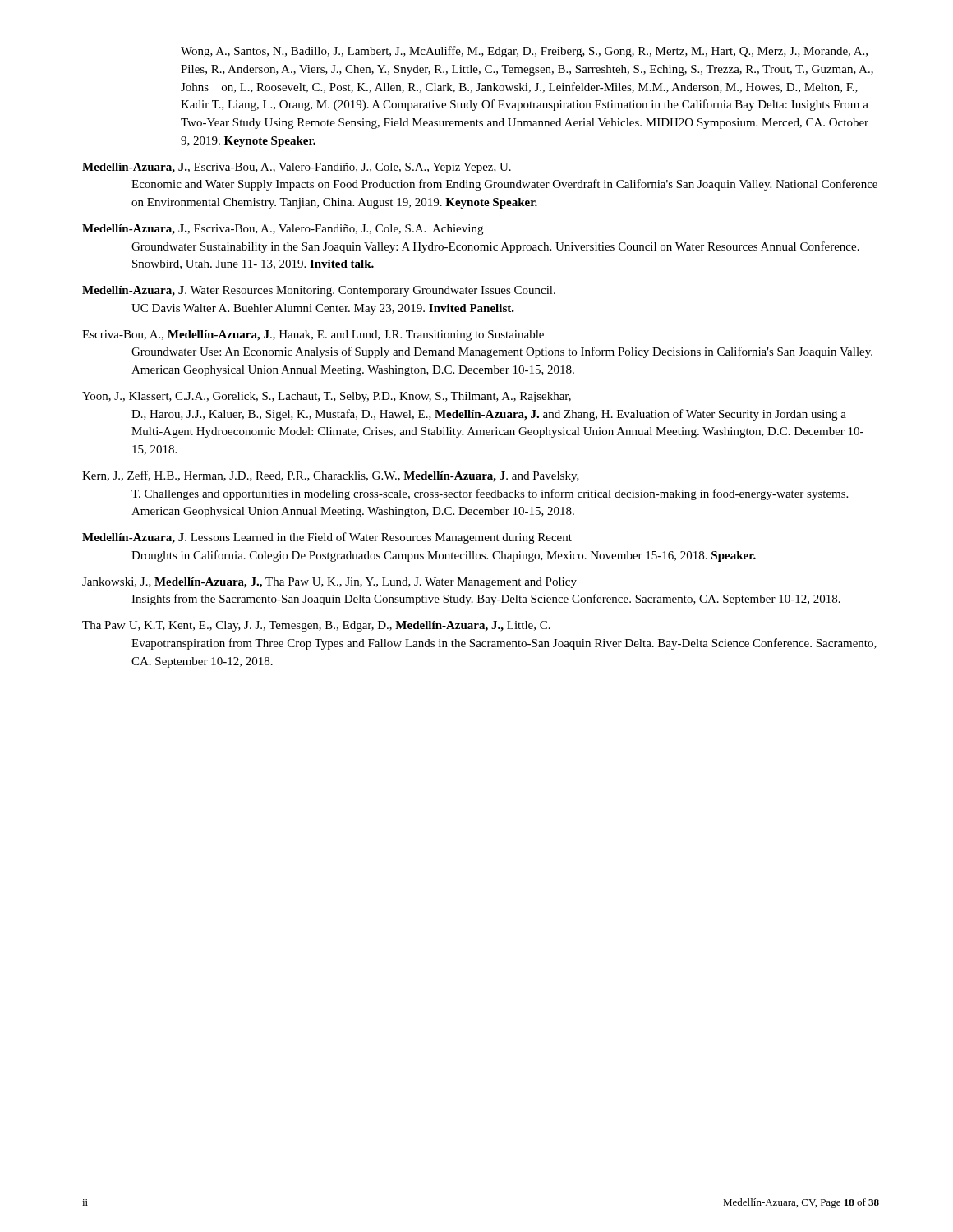Select the list item that reads "Yoon, J., Klassert, C.J.A., Gorelick, S., Lachaut,"
This screenshot has height=1232, width=953.
pyautogui.click(x=481, y=423)
